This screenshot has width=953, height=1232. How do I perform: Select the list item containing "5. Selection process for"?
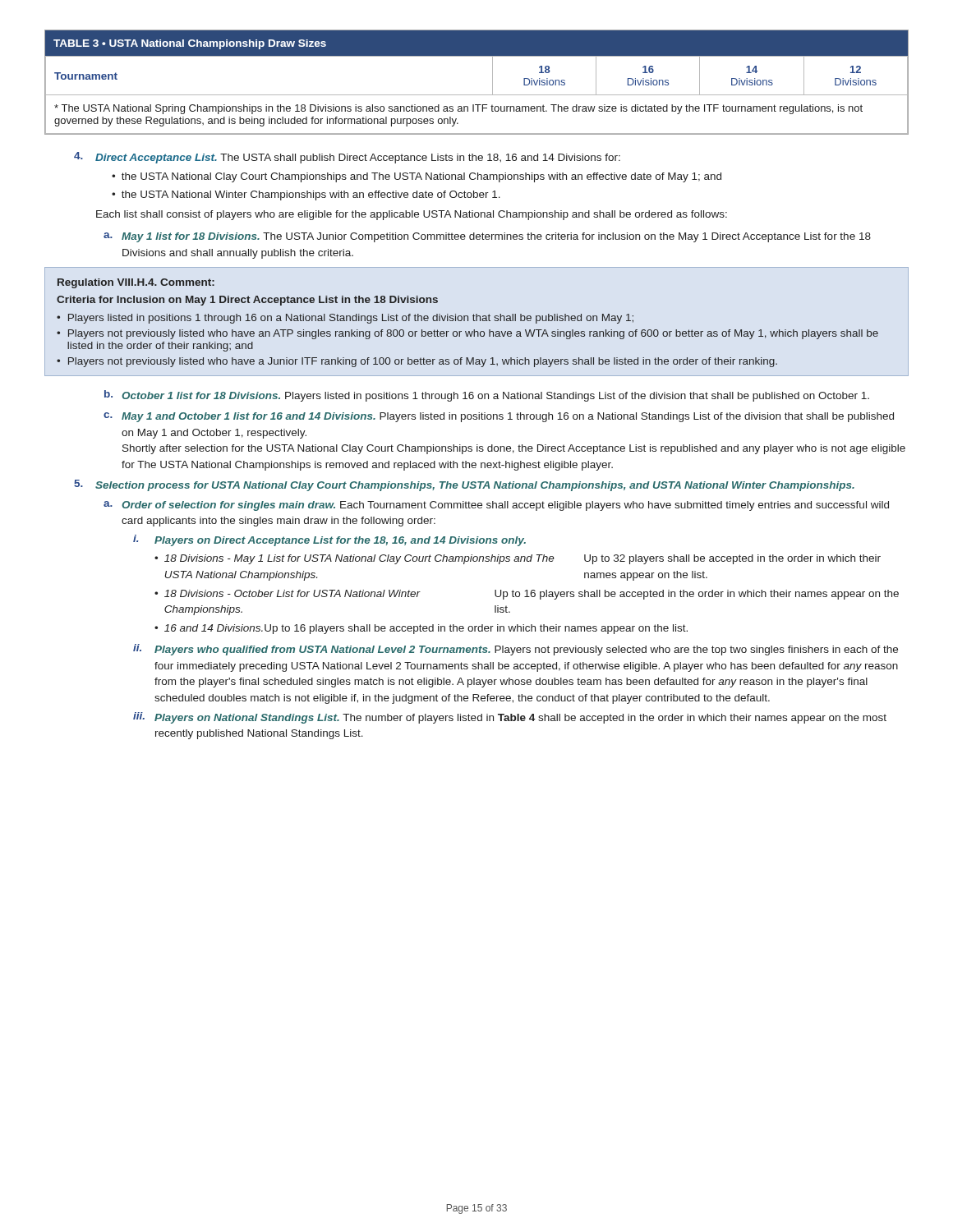(464, 485)
